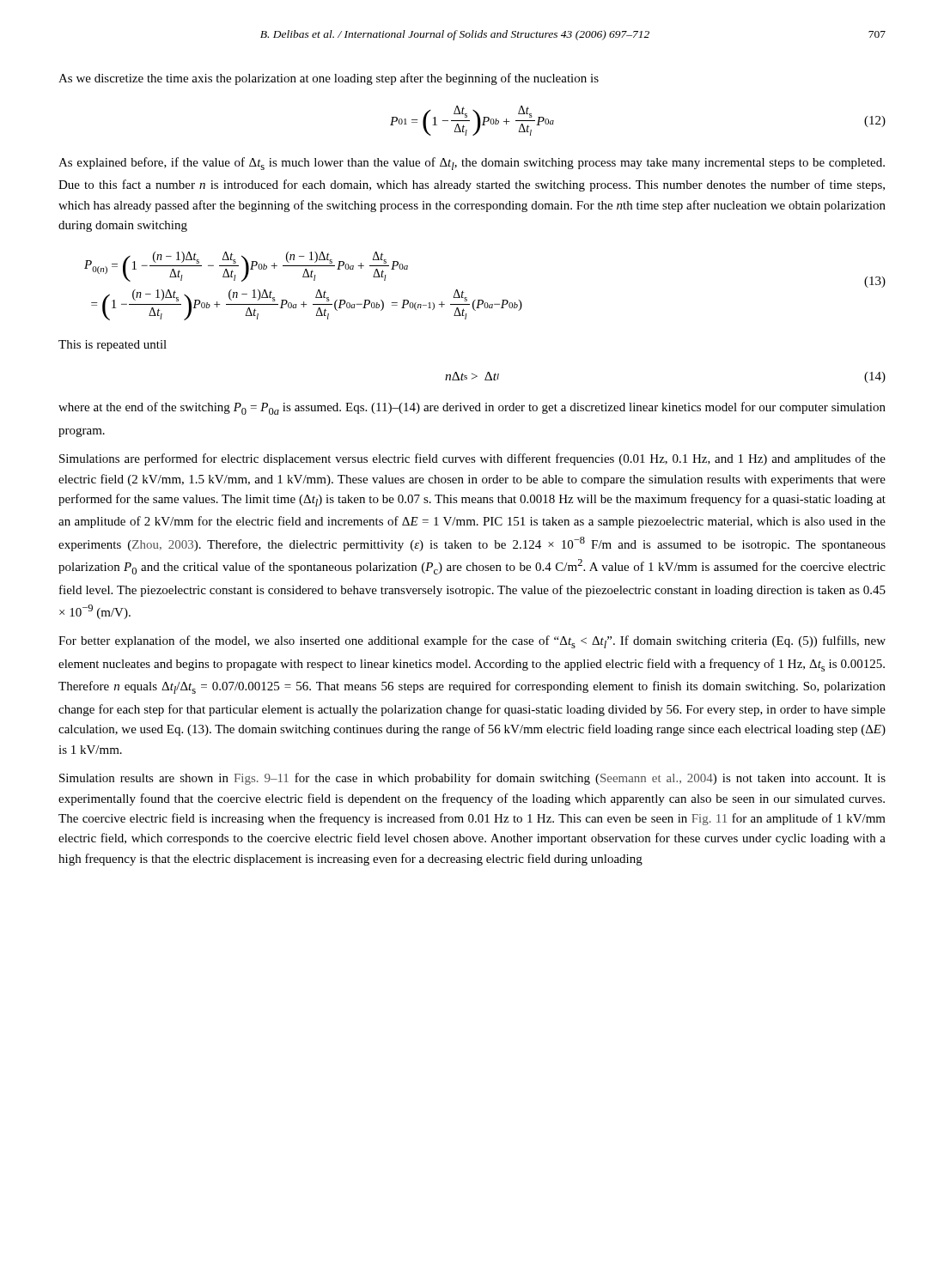Navigate to the block starting "Simulations are performed for electric"
This screenshot has width=944, height=1288.
pyautogui.click(x=472, y=535)
